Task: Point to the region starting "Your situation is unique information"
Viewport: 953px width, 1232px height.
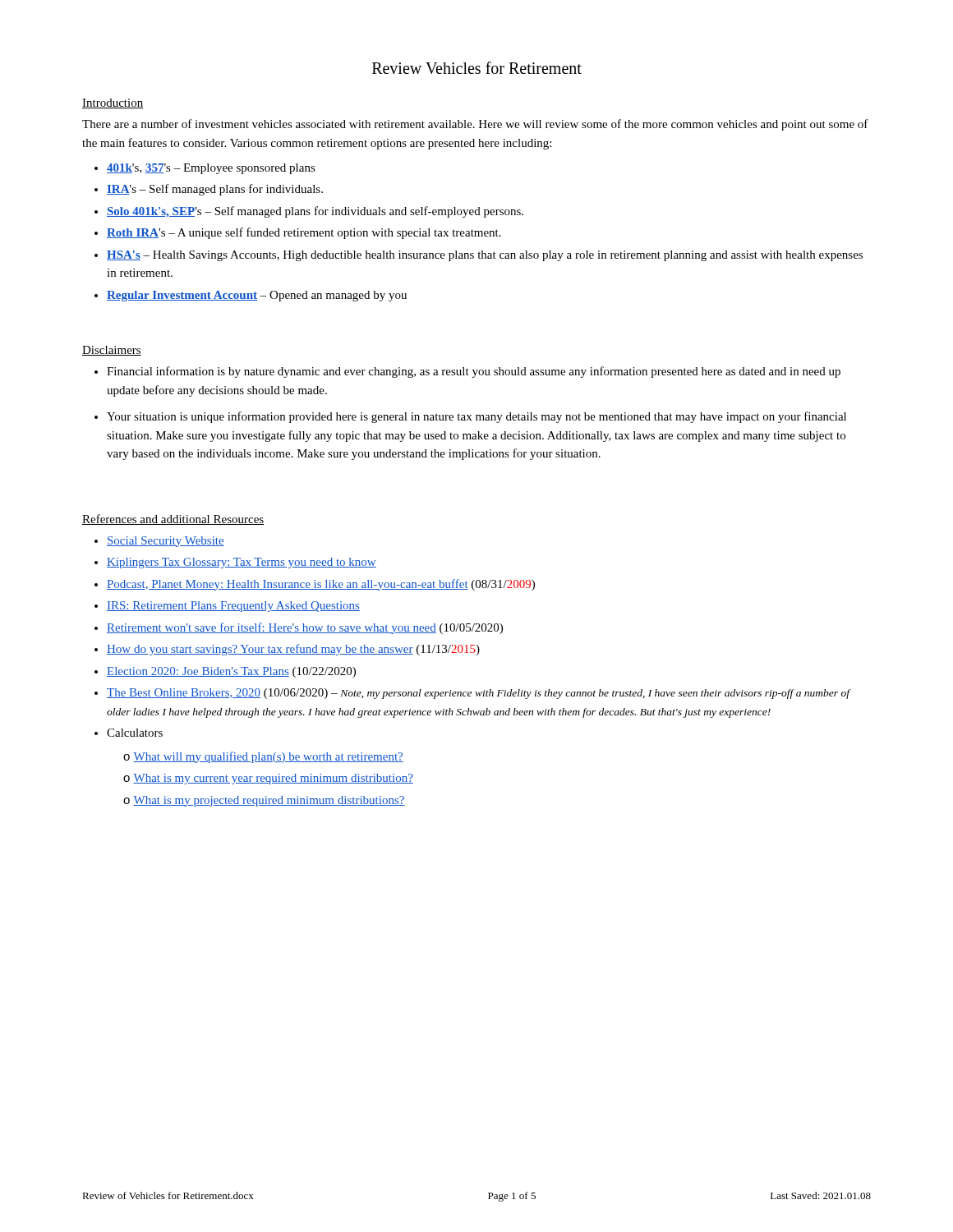Action: (x=477, y=435)
